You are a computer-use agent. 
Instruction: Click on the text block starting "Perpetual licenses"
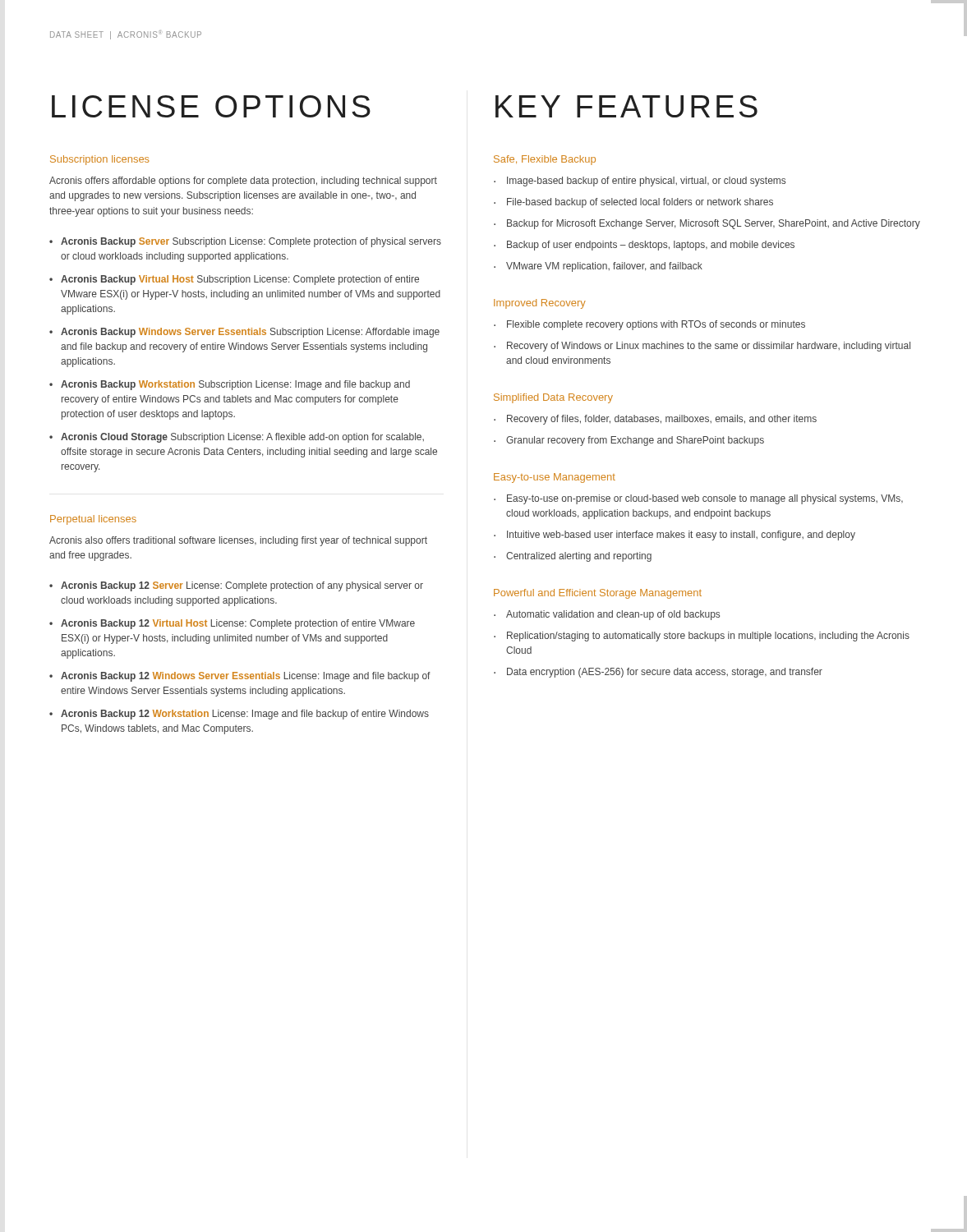coord(93,518)
